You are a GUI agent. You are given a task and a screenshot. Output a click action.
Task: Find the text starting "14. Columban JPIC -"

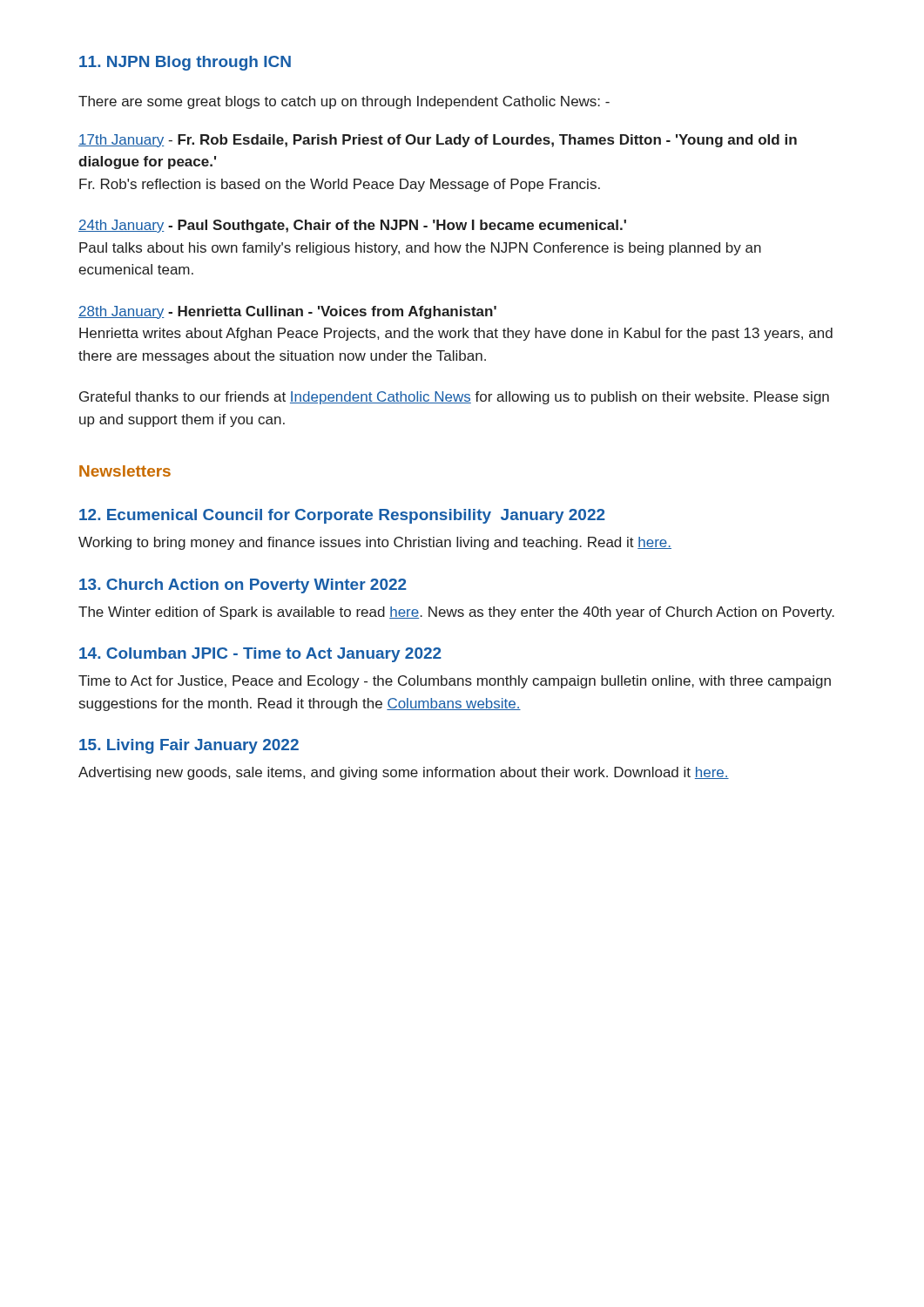point(260,653)
